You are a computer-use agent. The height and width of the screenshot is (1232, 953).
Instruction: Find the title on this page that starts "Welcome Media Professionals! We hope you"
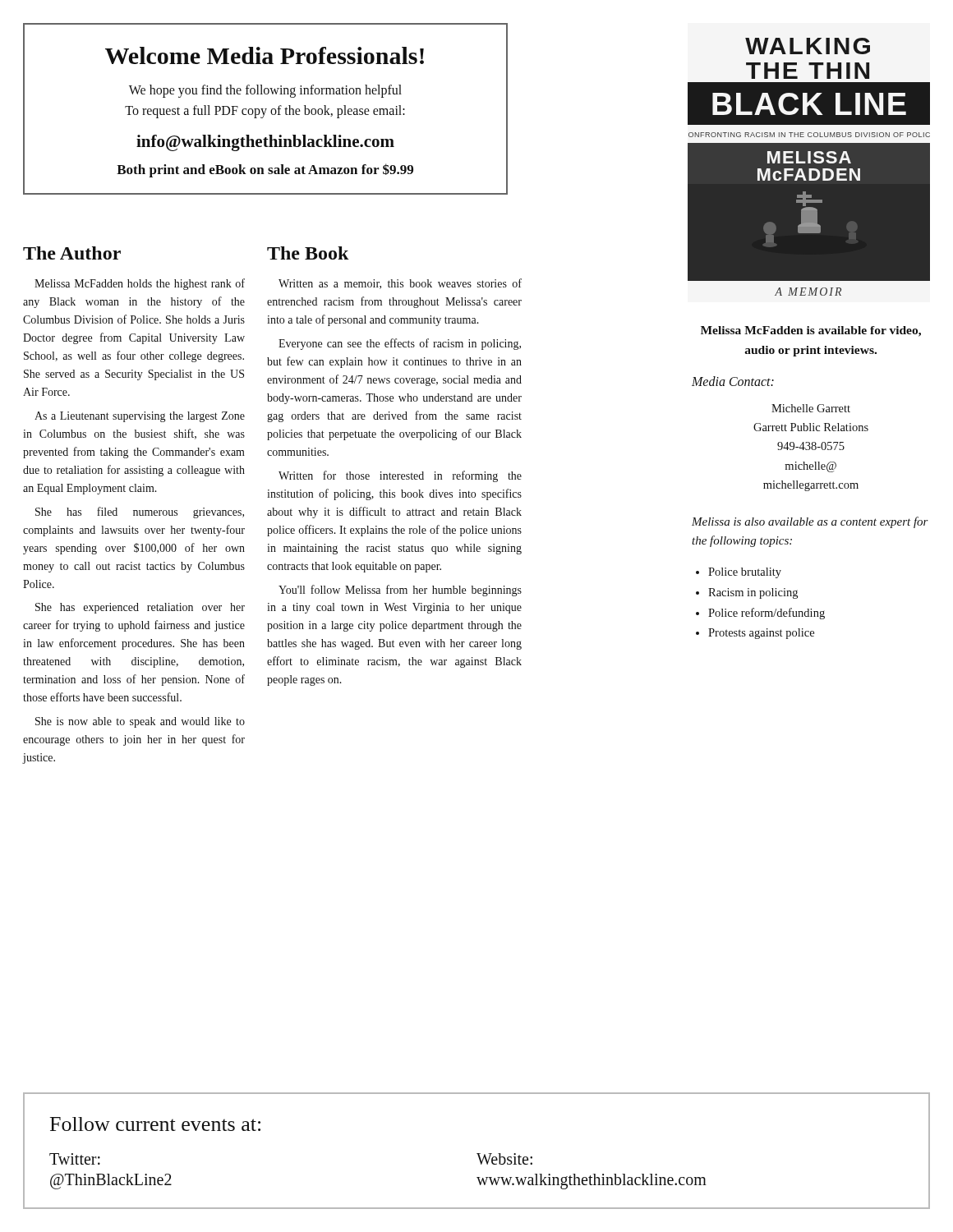point(265,109)
